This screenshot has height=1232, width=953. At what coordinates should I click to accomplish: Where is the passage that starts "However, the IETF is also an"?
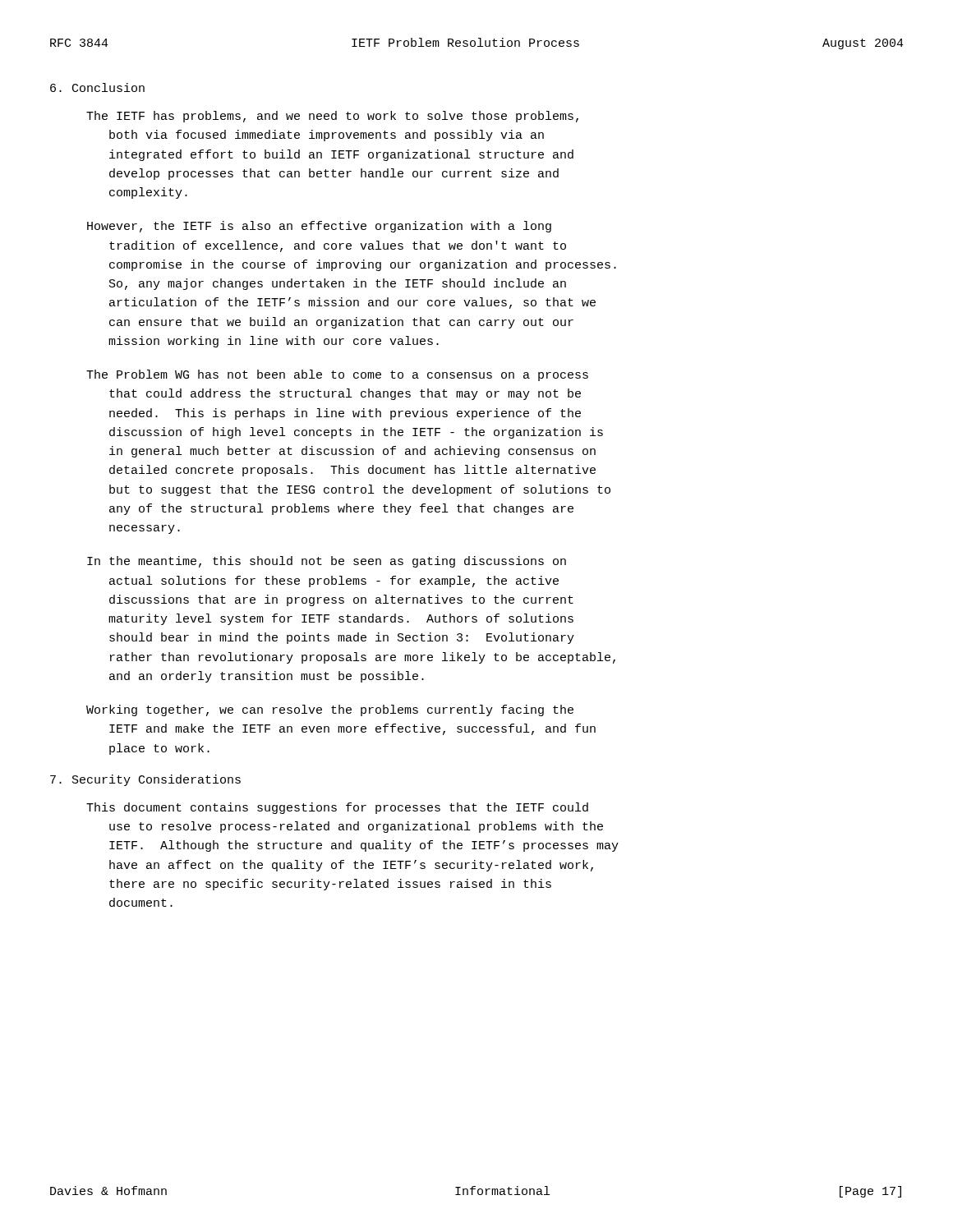(x=352, y=285)
